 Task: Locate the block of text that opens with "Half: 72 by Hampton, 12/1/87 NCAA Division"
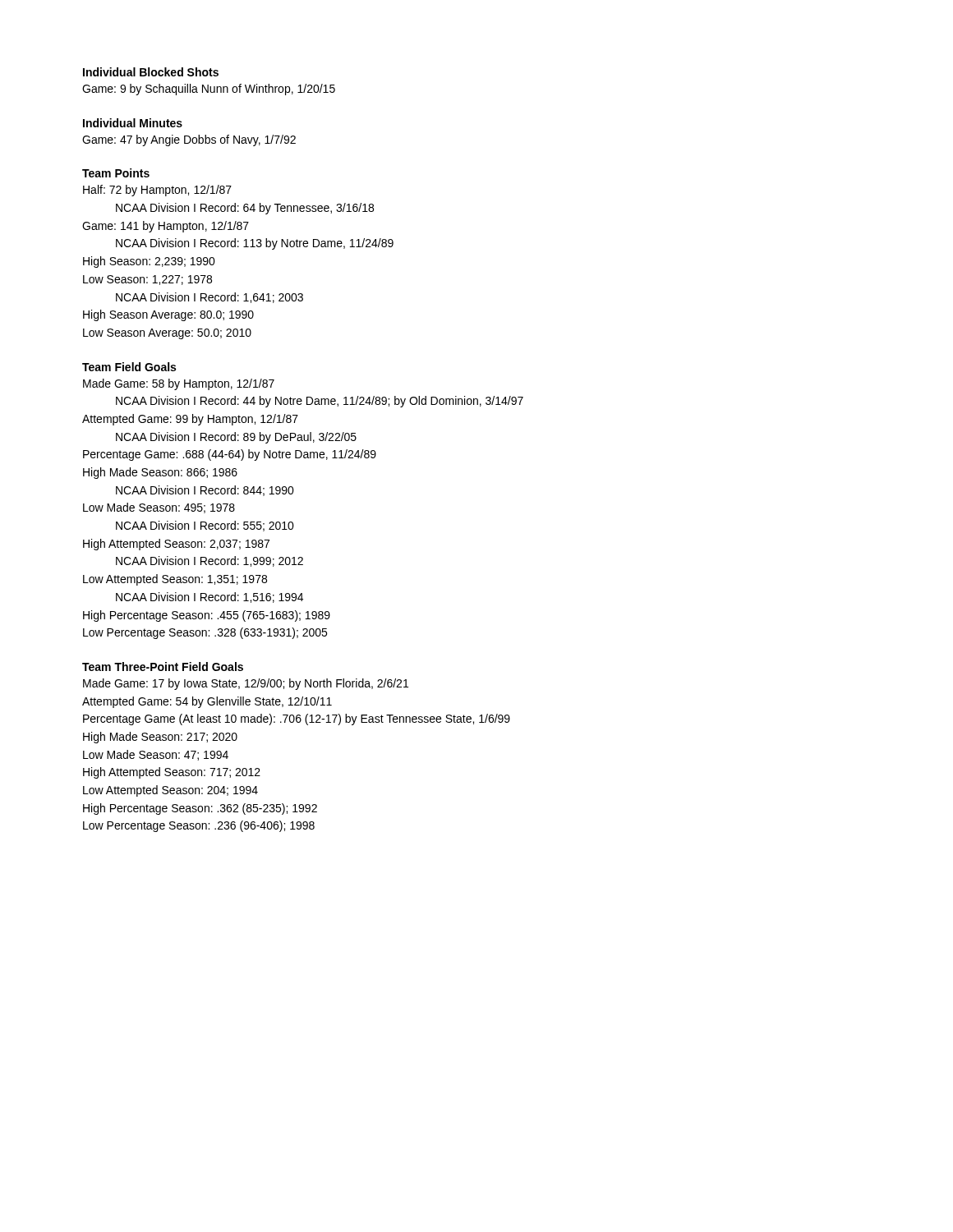pyautogui.click(x=157, y=191)
